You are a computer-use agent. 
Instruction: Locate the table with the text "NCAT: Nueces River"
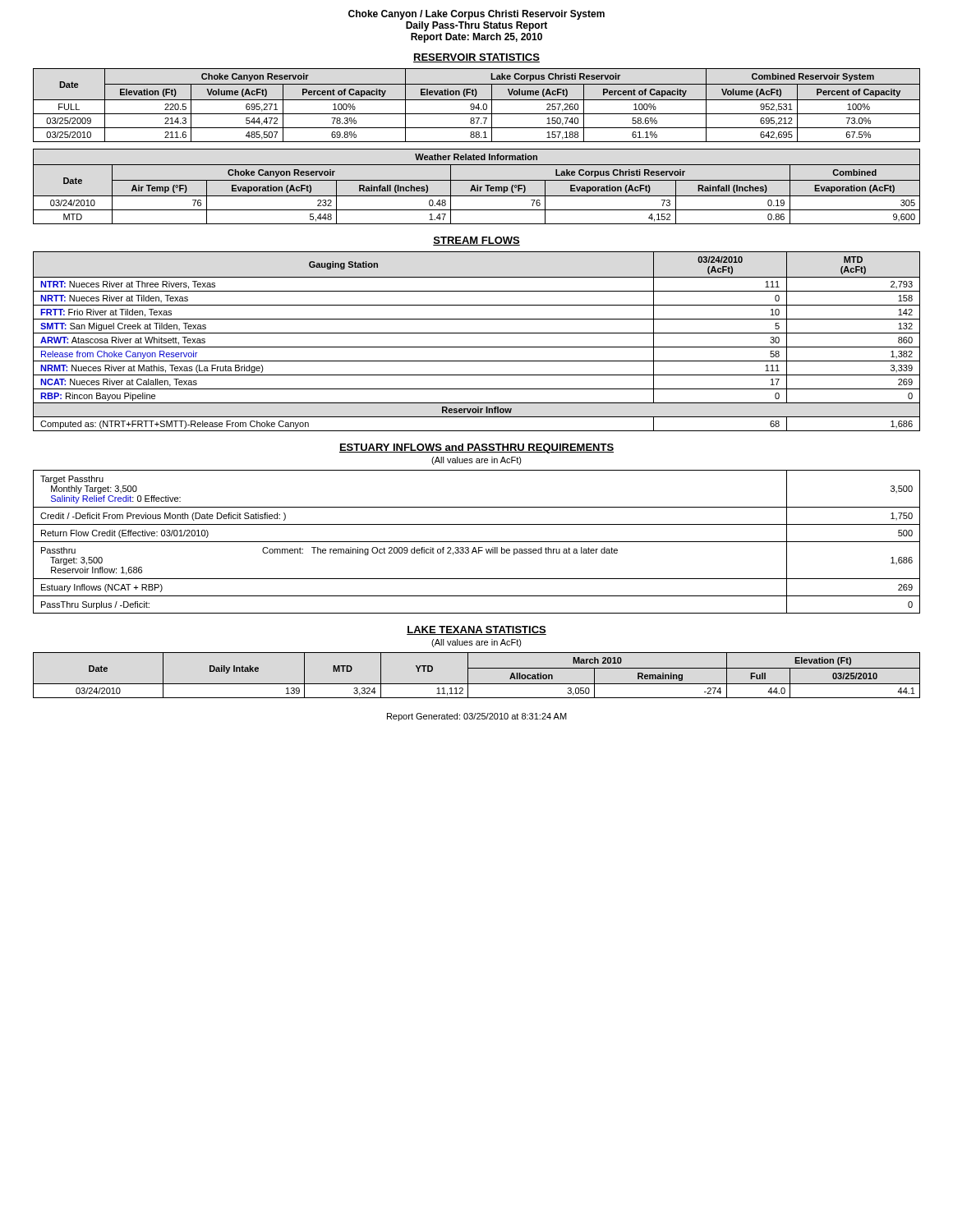click(x=476, y=341)
